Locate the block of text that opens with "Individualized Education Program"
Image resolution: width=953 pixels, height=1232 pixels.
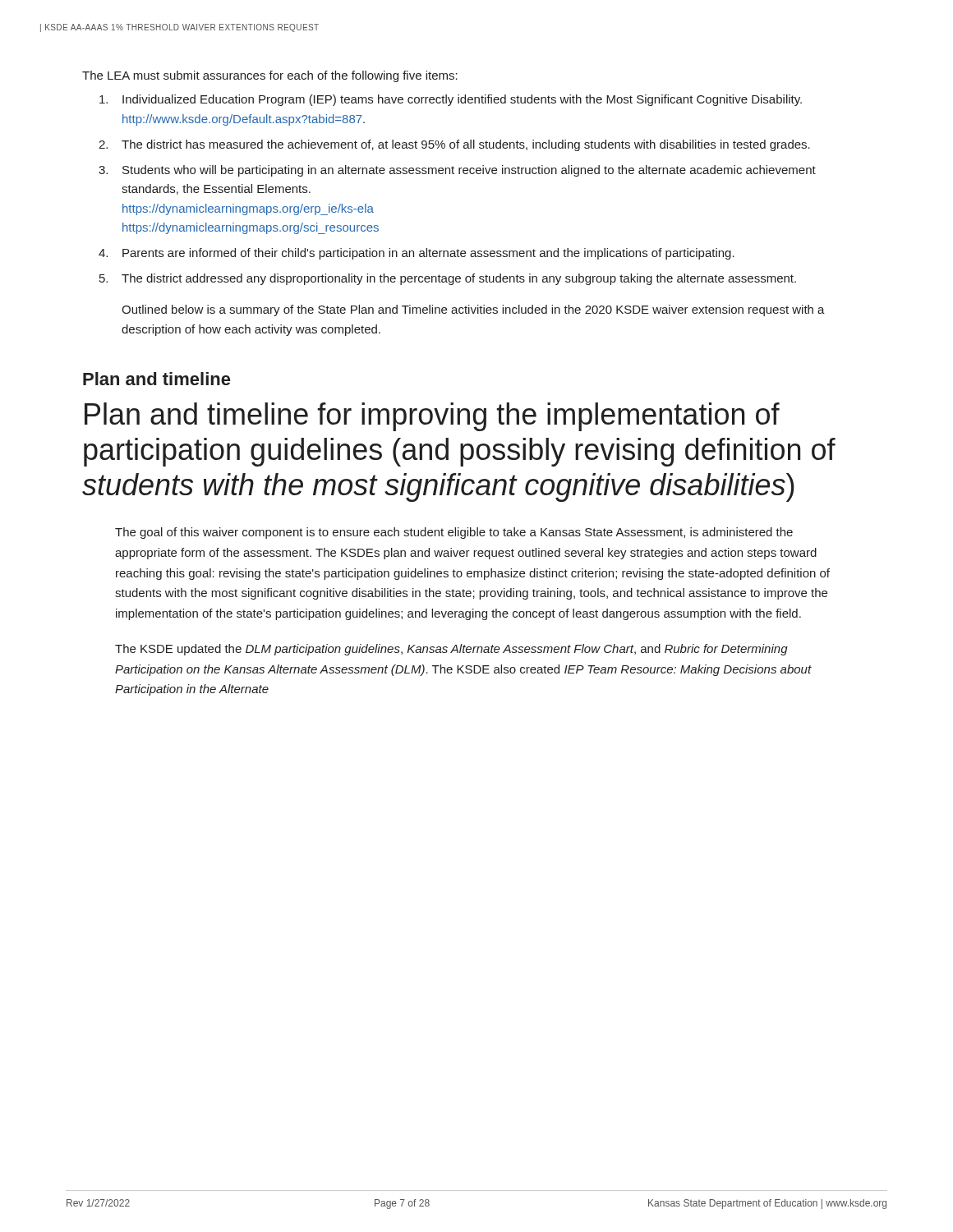click(x=451, y=109)
